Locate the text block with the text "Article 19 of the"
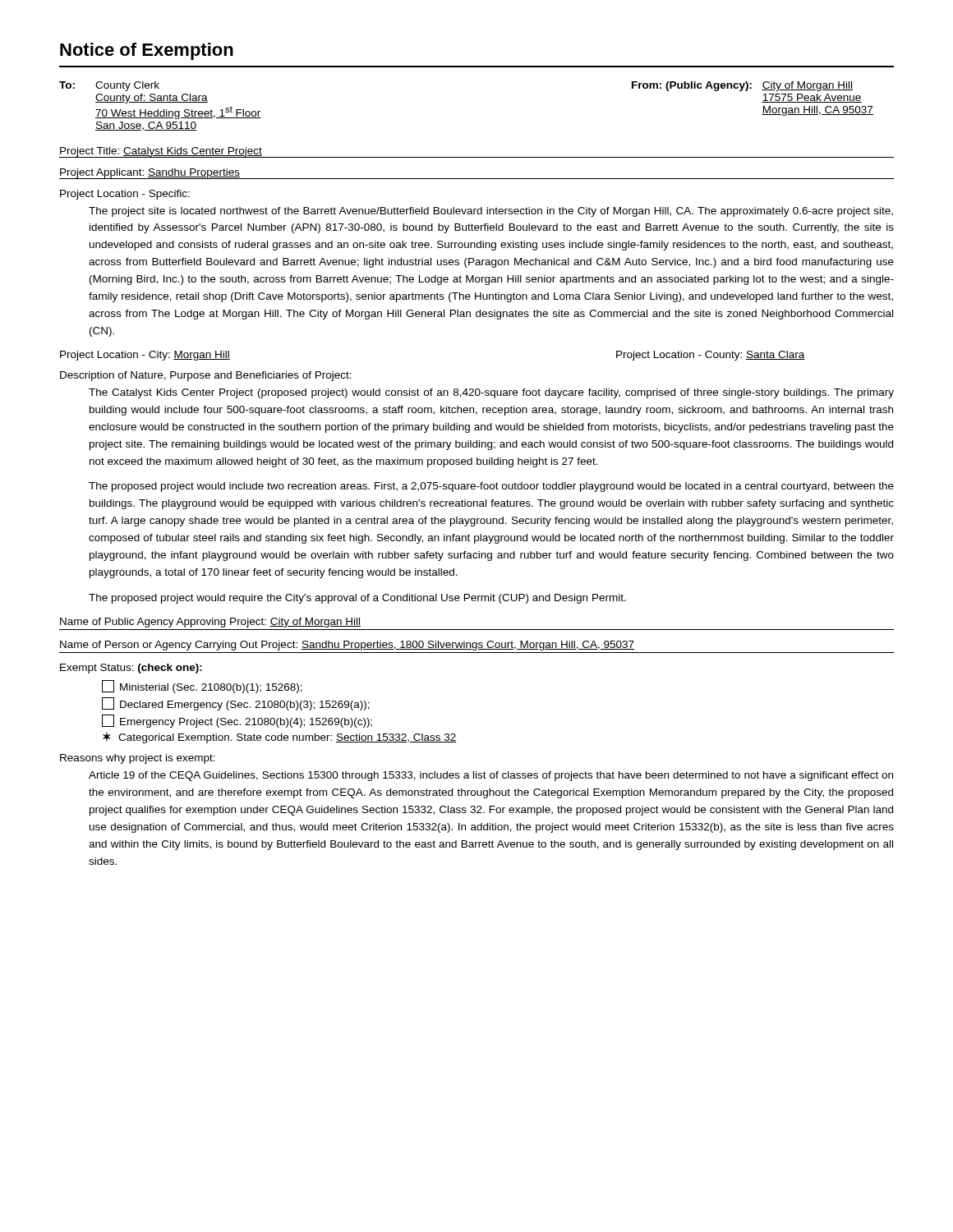The width and height of the screenshot is (953, 1232). pyautogui.click(x=491, y=818)
